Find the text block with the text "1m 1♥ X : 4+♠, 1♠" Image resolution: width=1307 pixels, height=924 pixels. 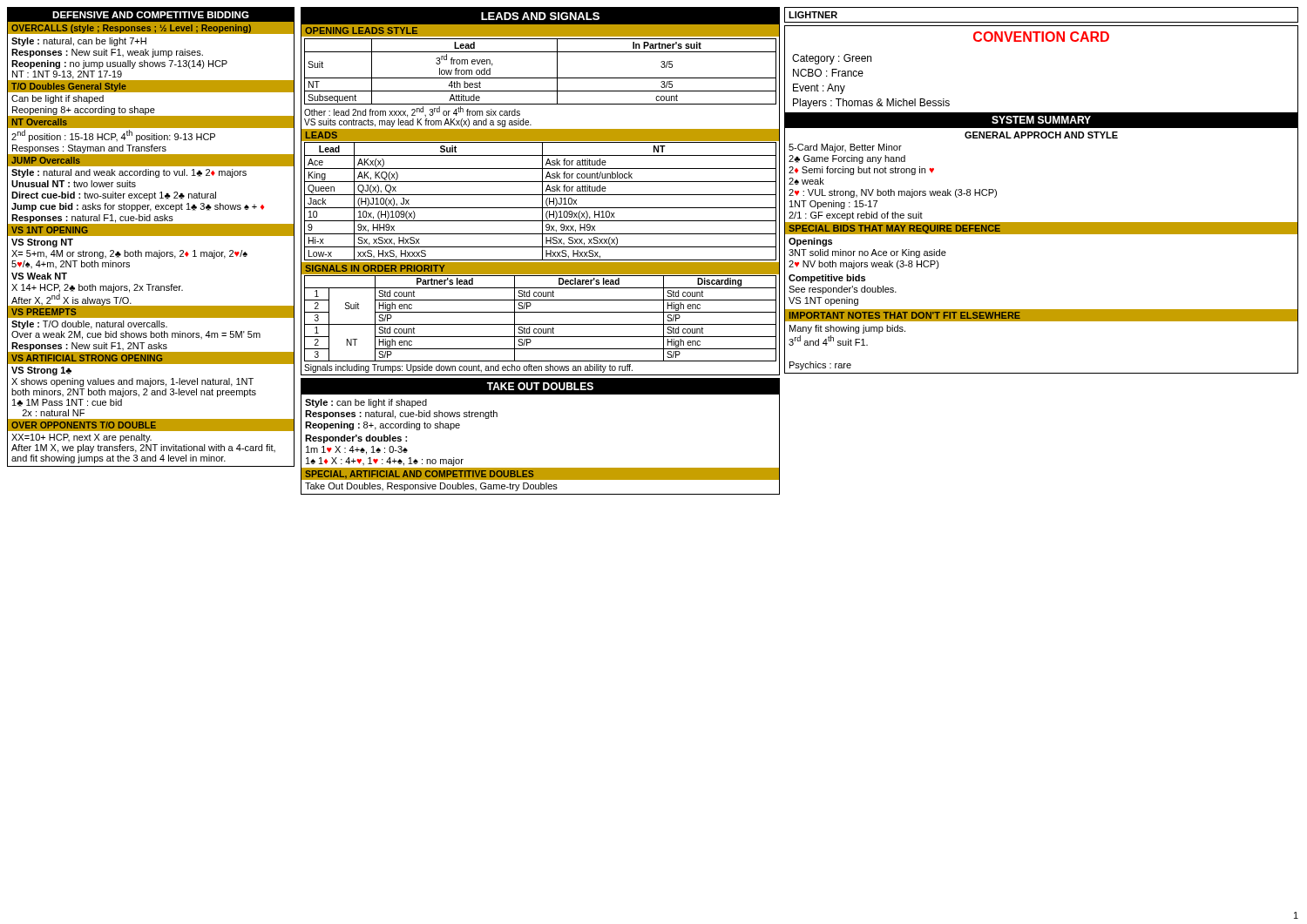[357, 450]
